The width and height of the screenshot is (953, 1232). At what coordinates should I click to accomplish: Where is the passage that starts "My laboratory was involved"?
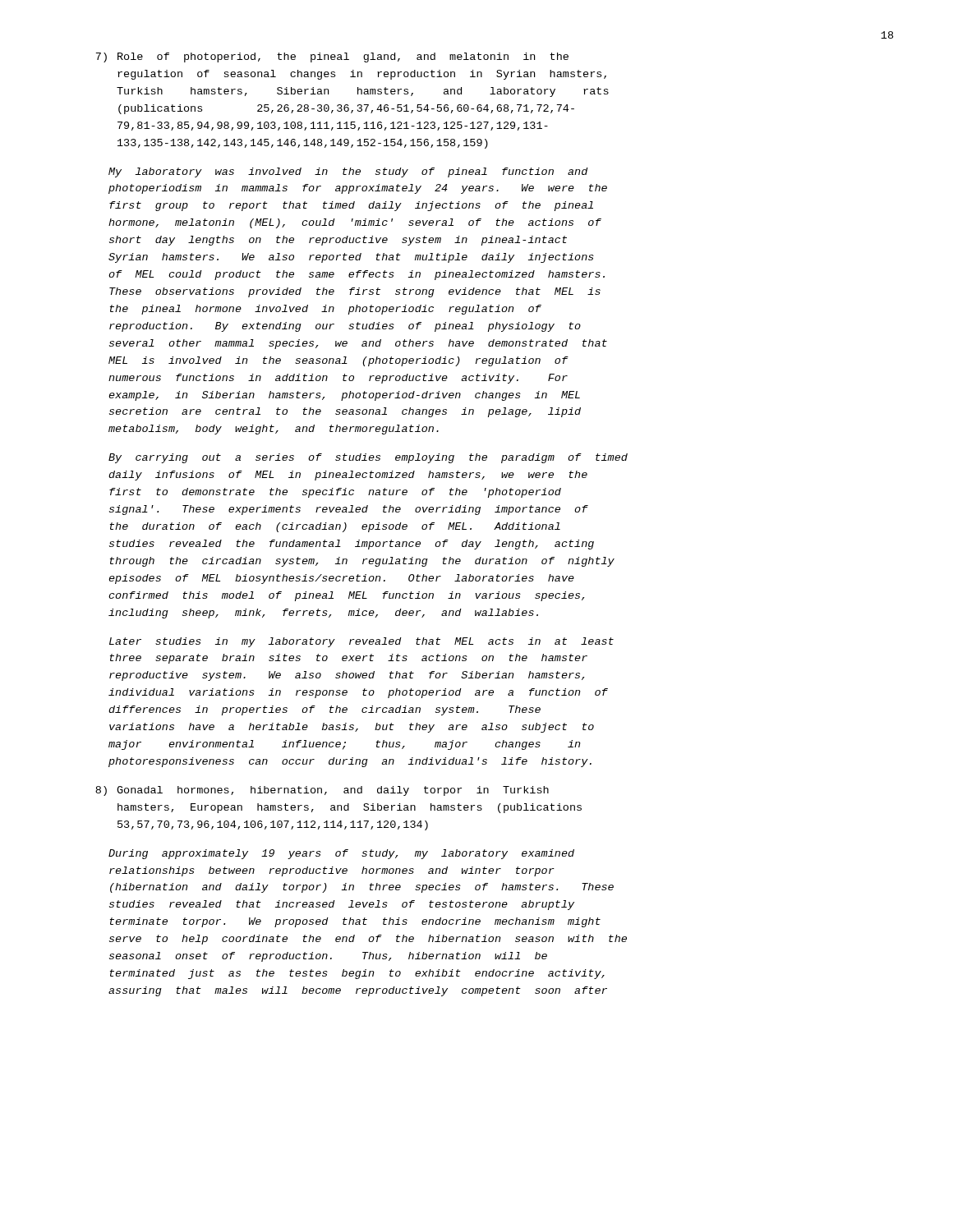[x=358, y=301]
